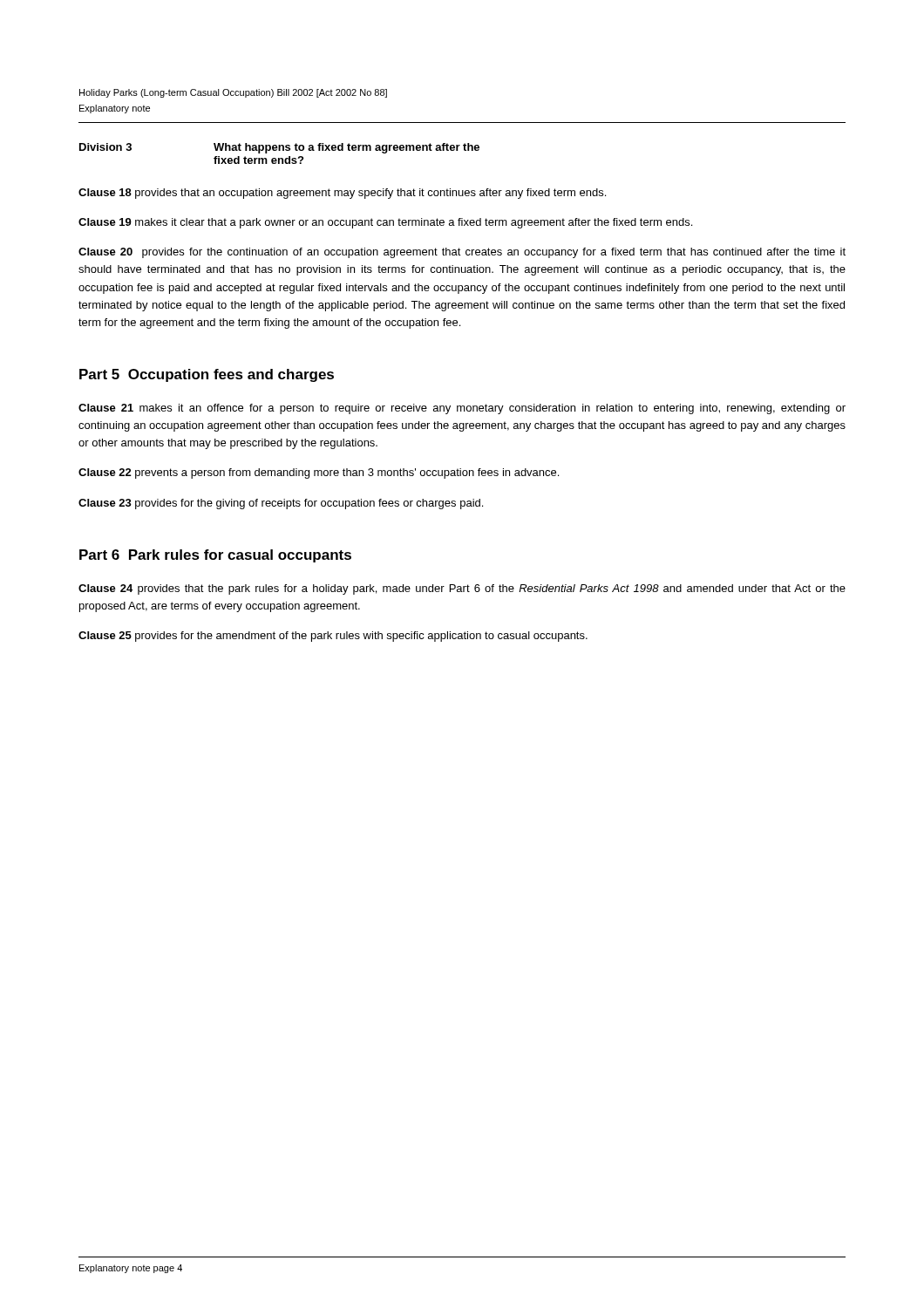This screenshot has width=924, height=1308.
Task: Point to the block beginning "Clause 18 provides that an occupation agreement"
Action: tap(343, 192)
